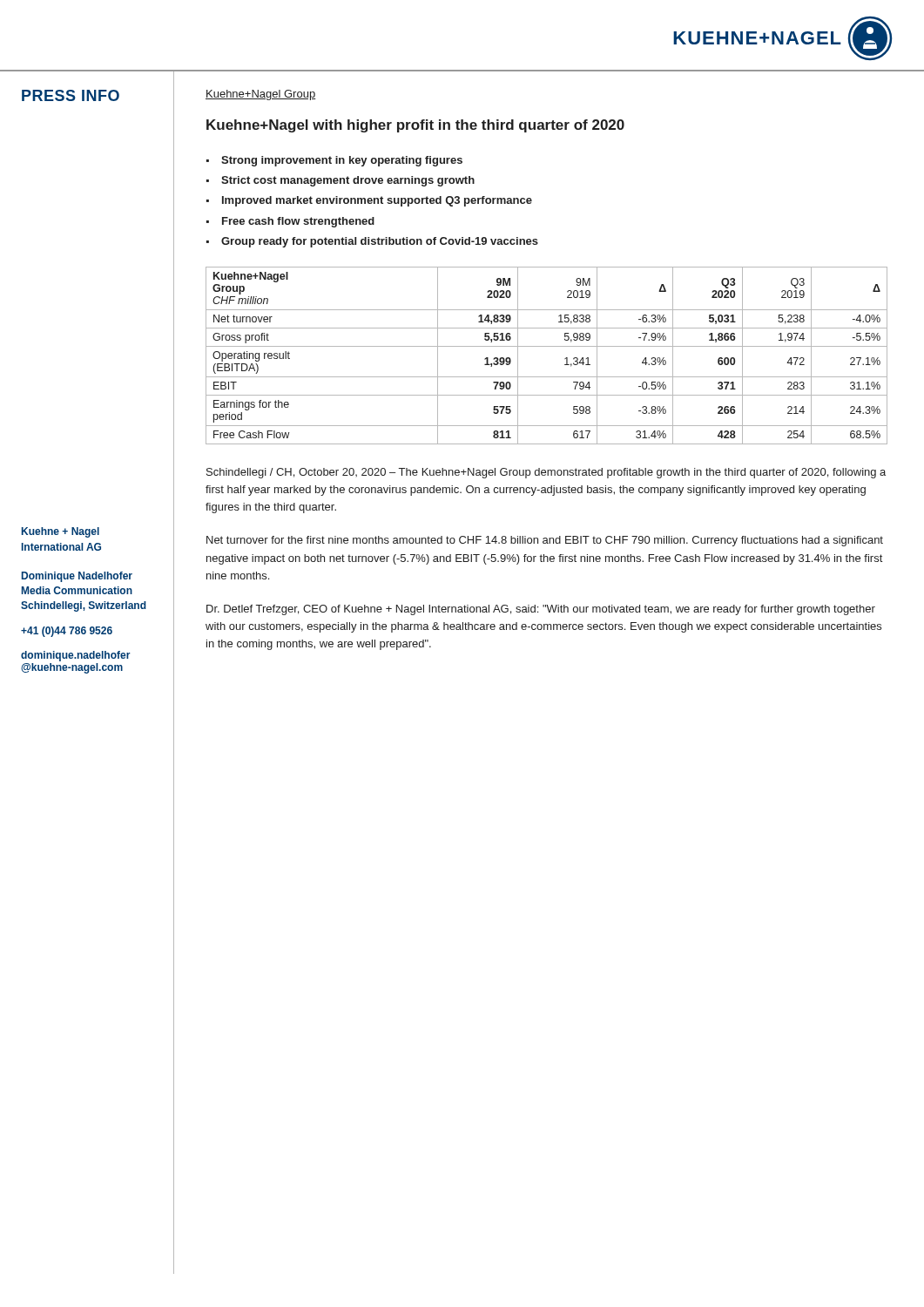The image size is (924, 1307).
Task: Click on the text containing "Dominique NadelhoferMedia CommunicationSchindellegi, Switzerland"
Action: point(84,591)
